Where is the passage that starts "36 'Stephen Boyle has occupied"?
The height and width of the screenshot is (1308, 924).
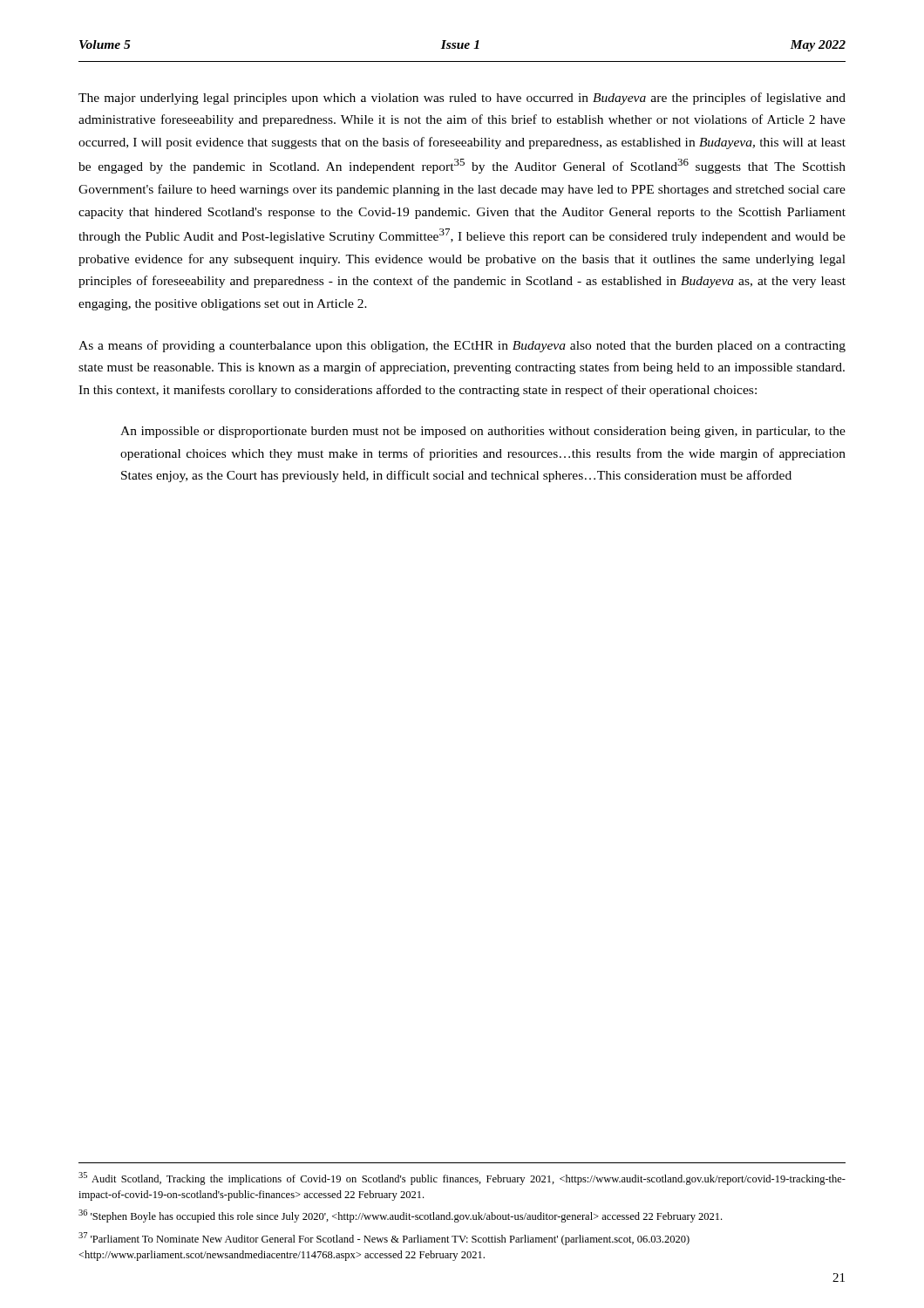click(x=401, y=1215)
